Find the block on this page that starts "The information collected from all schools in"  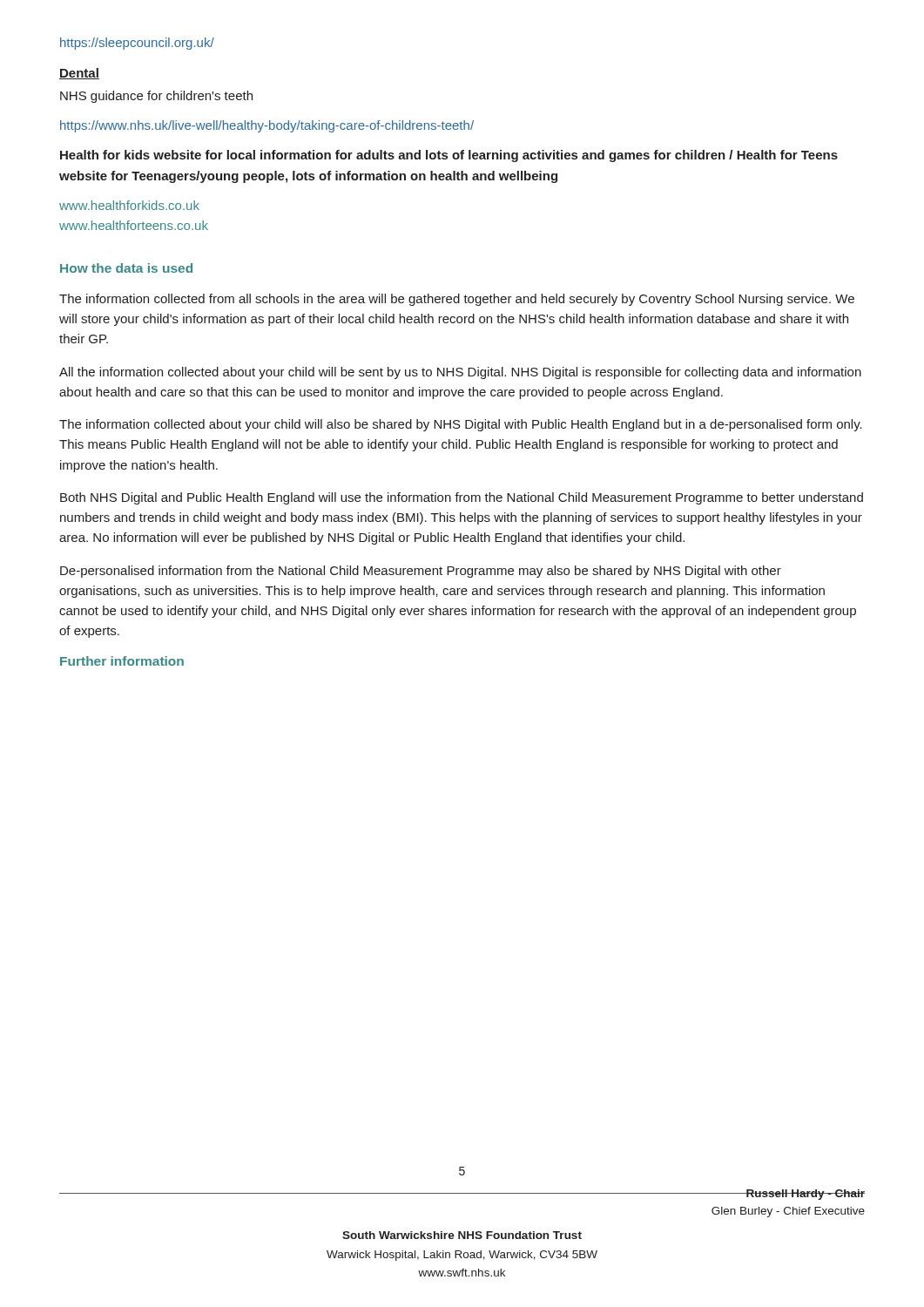[462, 319]
